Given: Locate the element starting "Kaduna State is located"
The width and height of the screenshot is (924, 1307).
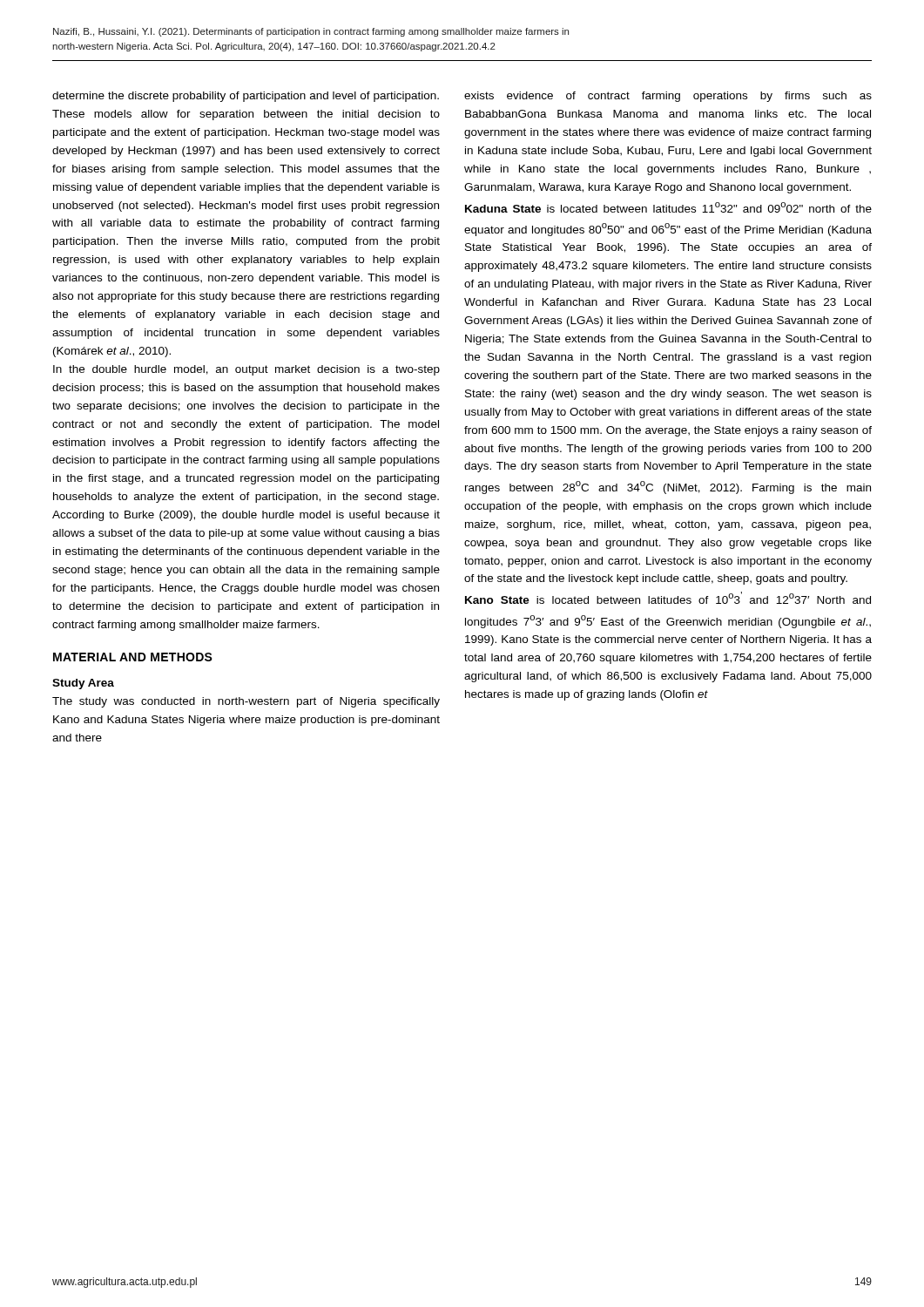Looking at the screenshot, I should click(668, 393).
